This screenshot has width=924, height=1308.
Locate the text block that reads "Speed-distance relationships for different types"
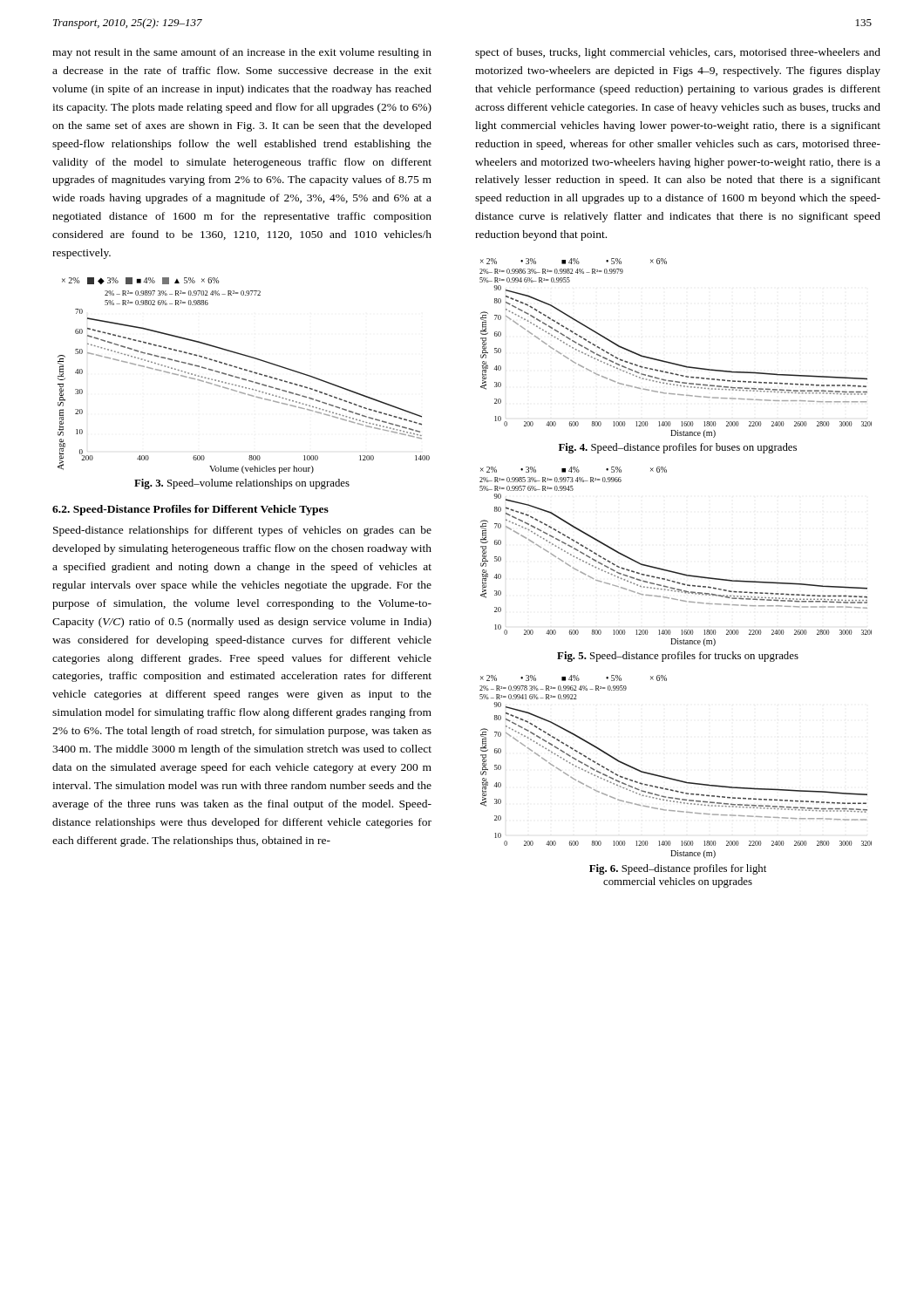[x=242, y=685]
